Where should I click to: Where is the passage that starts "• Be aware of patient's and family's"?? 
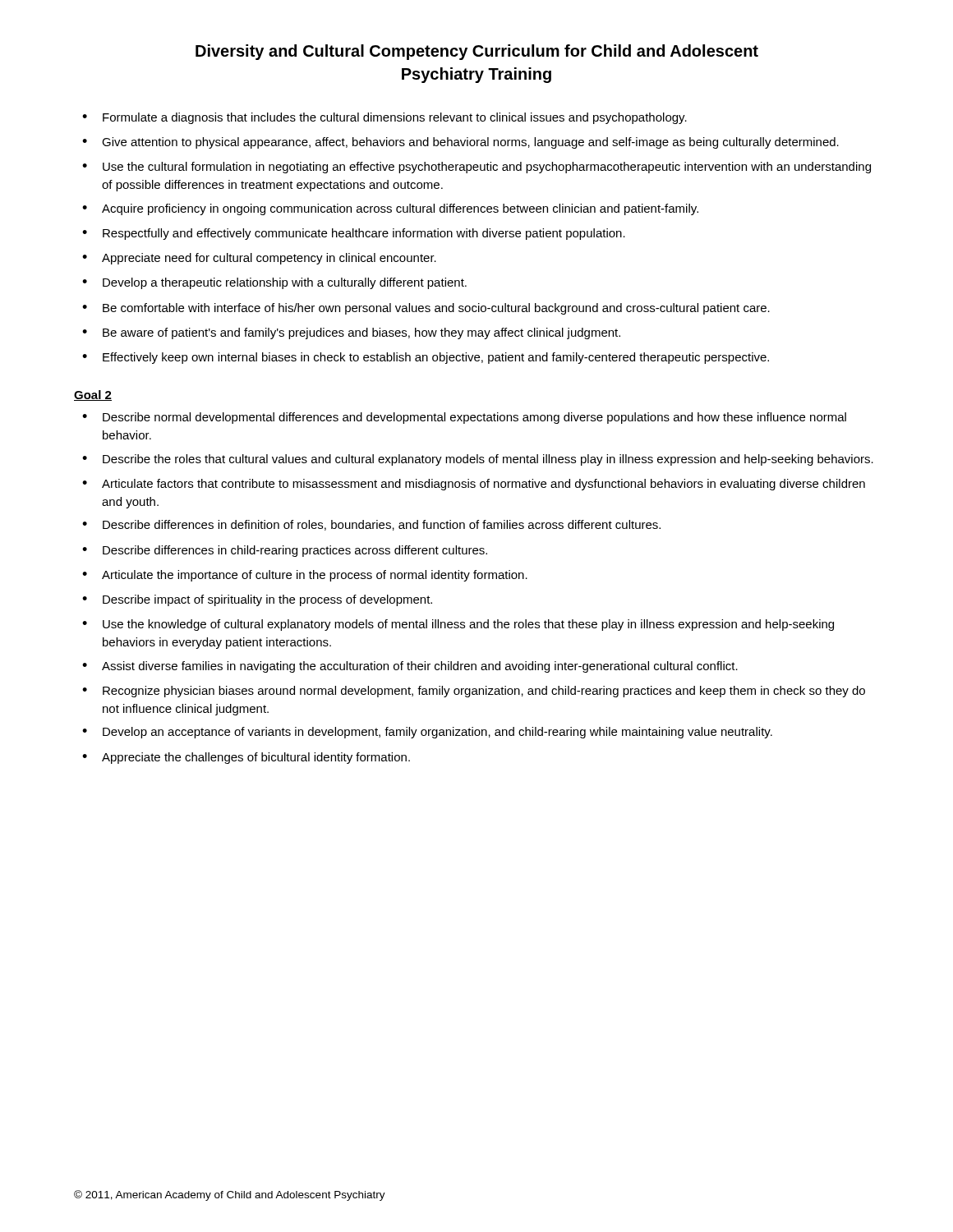click(481, 333)
